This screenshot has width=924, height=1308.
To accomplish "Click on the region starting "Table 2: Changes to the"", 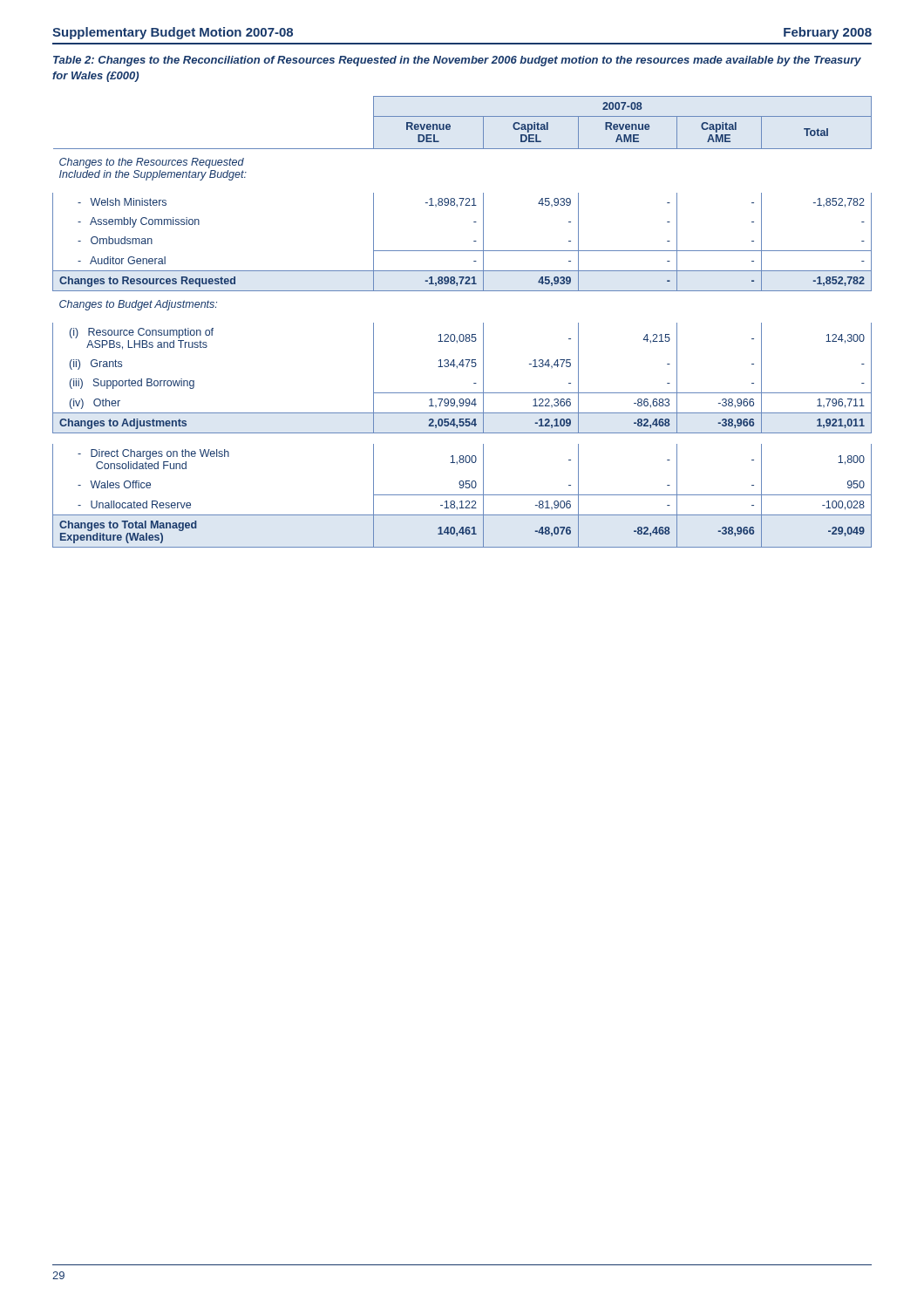I will click(x=457, y=68).
